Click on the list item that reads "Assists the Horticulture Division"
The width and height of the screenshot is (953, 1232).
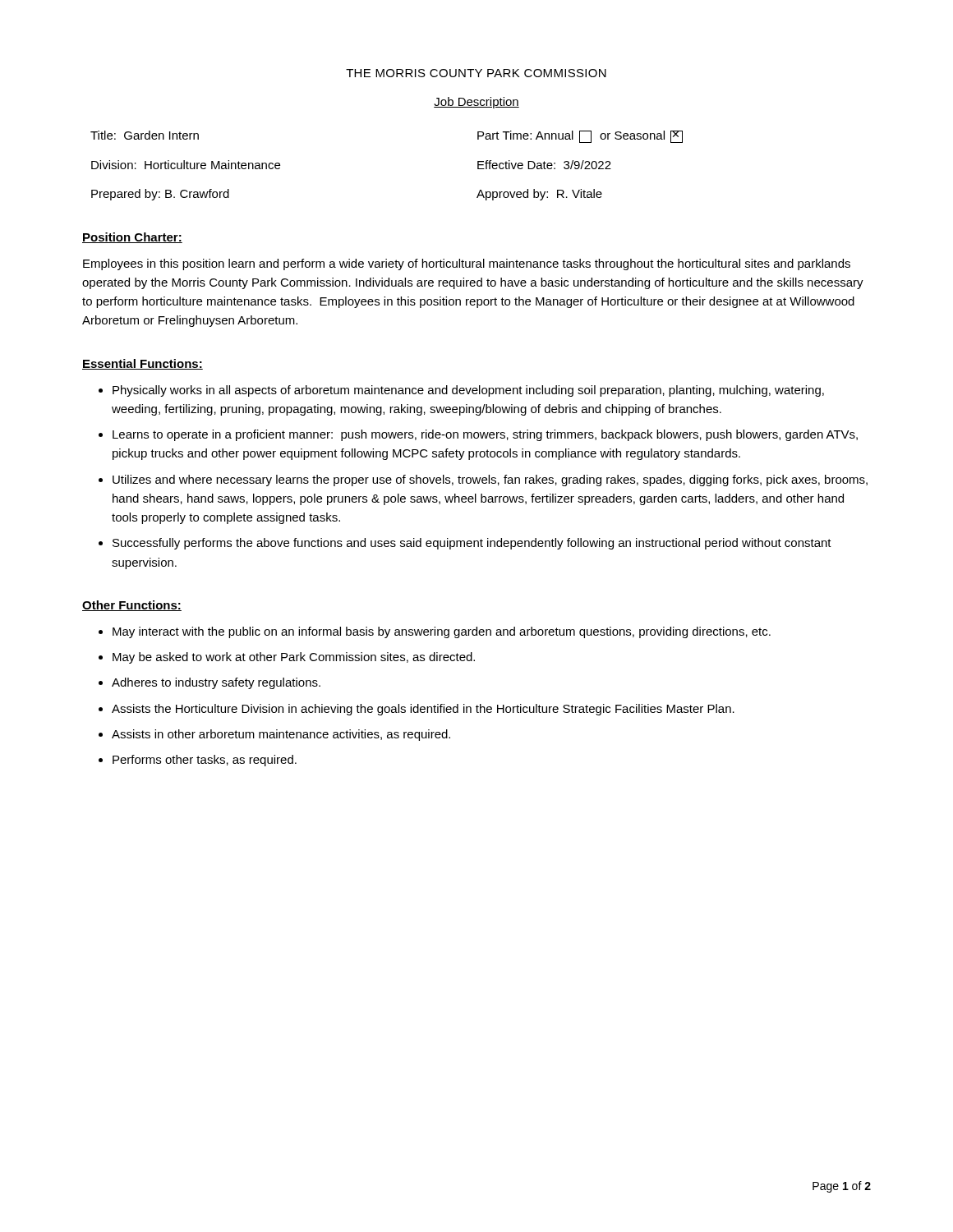click(423, 708)
